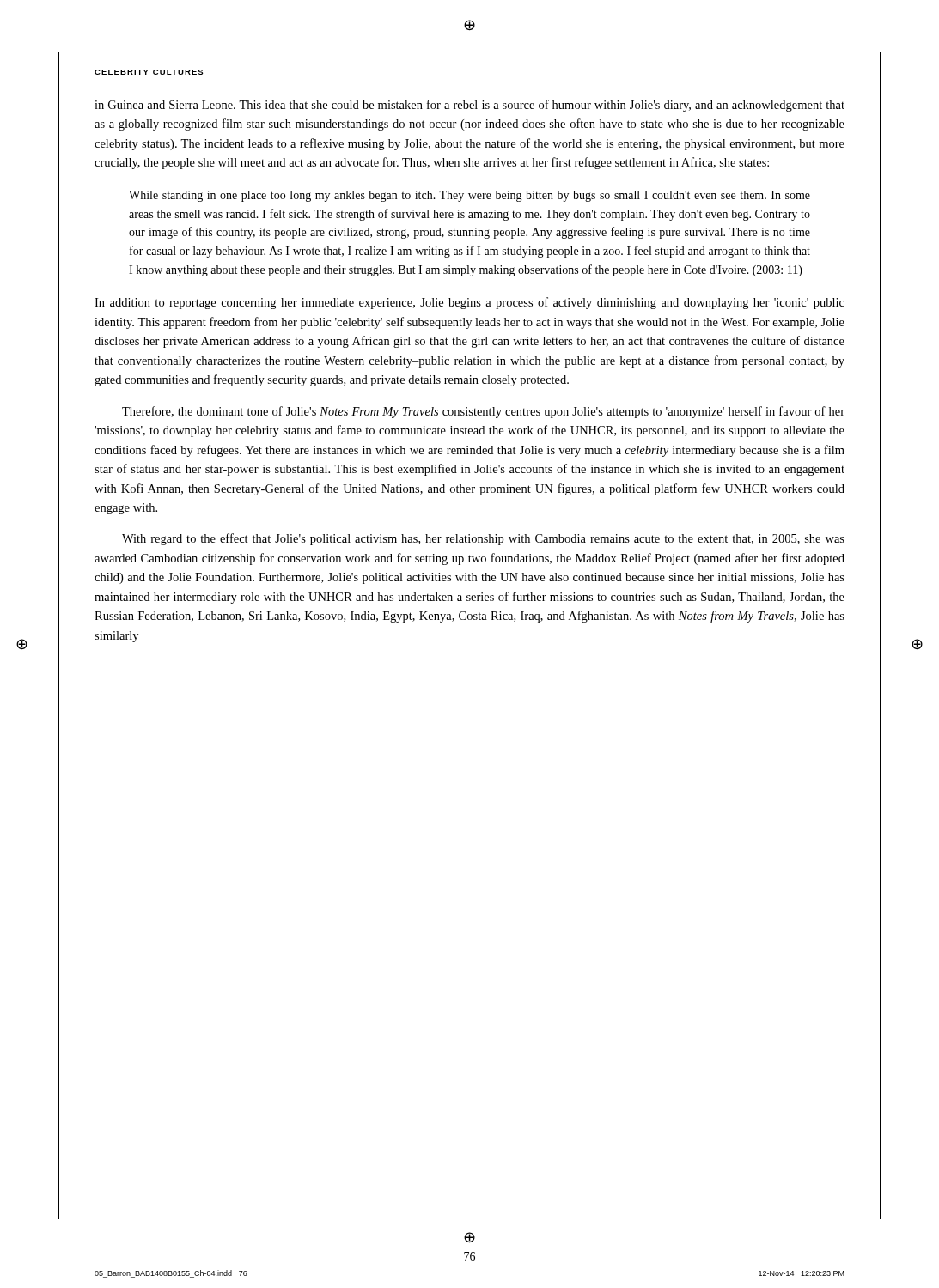
Task: Locate the text block that reads "With regard to"
Action: [x=470, y=587]
